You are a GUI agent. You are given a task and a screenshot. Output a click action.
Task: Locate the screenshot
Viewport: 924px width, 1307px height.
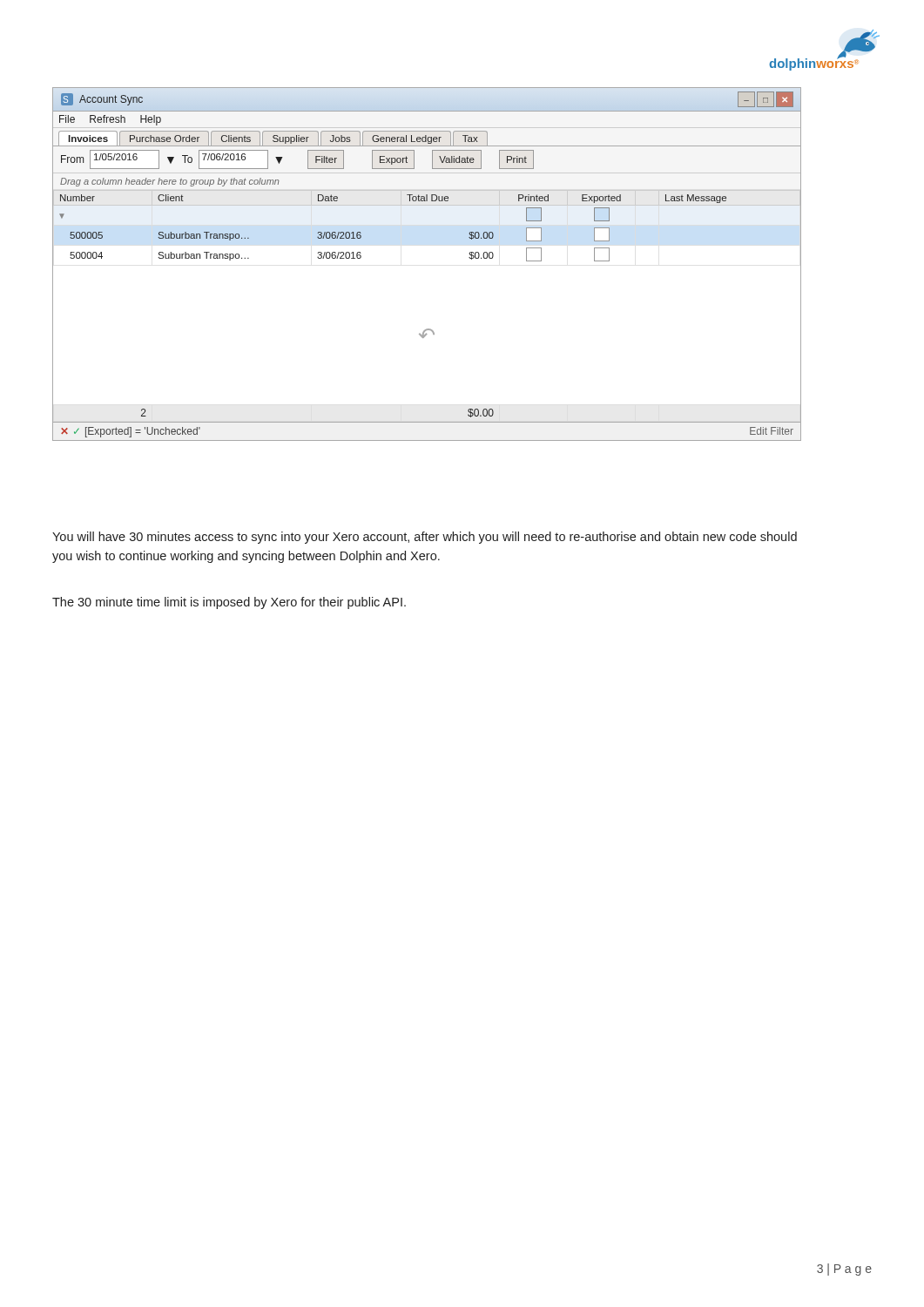pyautogui.click(x=427, y=264)
